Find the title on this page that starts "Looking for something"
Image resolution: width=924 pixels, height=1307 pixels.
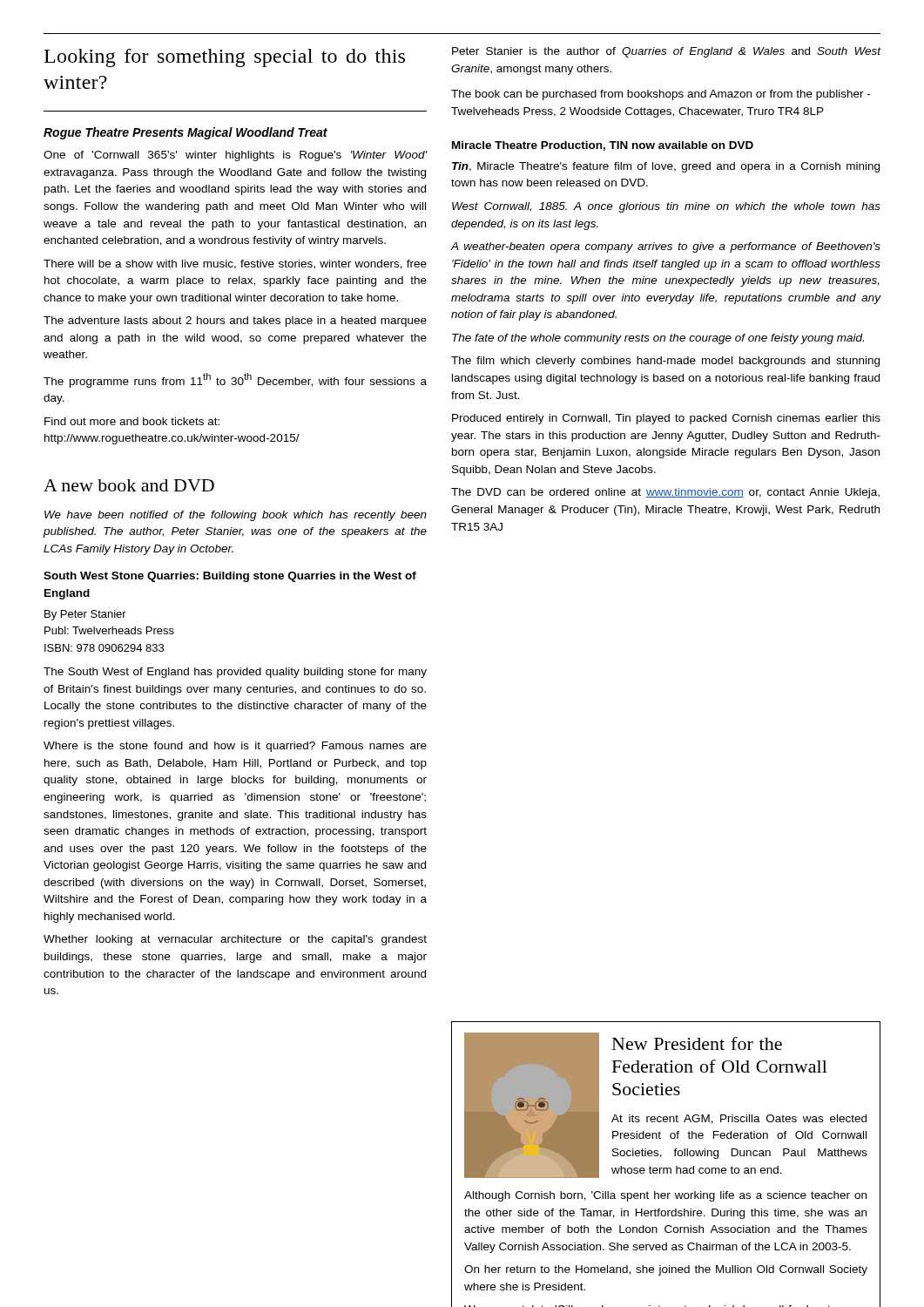click(235, 69)
